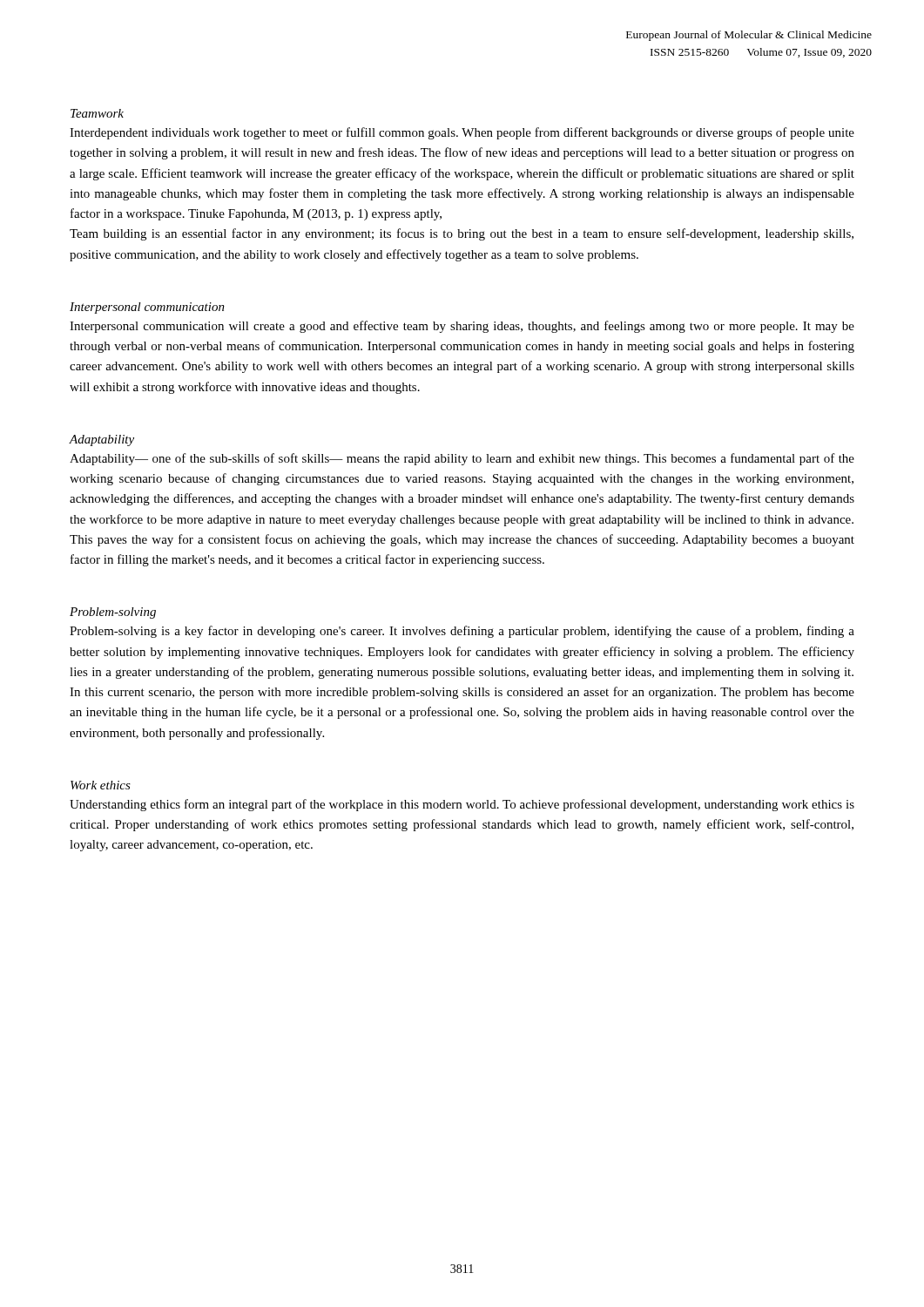Find the block starting "Understanding ethics form an"
This screenshot has height=1307, width=924.
[462, 824]
